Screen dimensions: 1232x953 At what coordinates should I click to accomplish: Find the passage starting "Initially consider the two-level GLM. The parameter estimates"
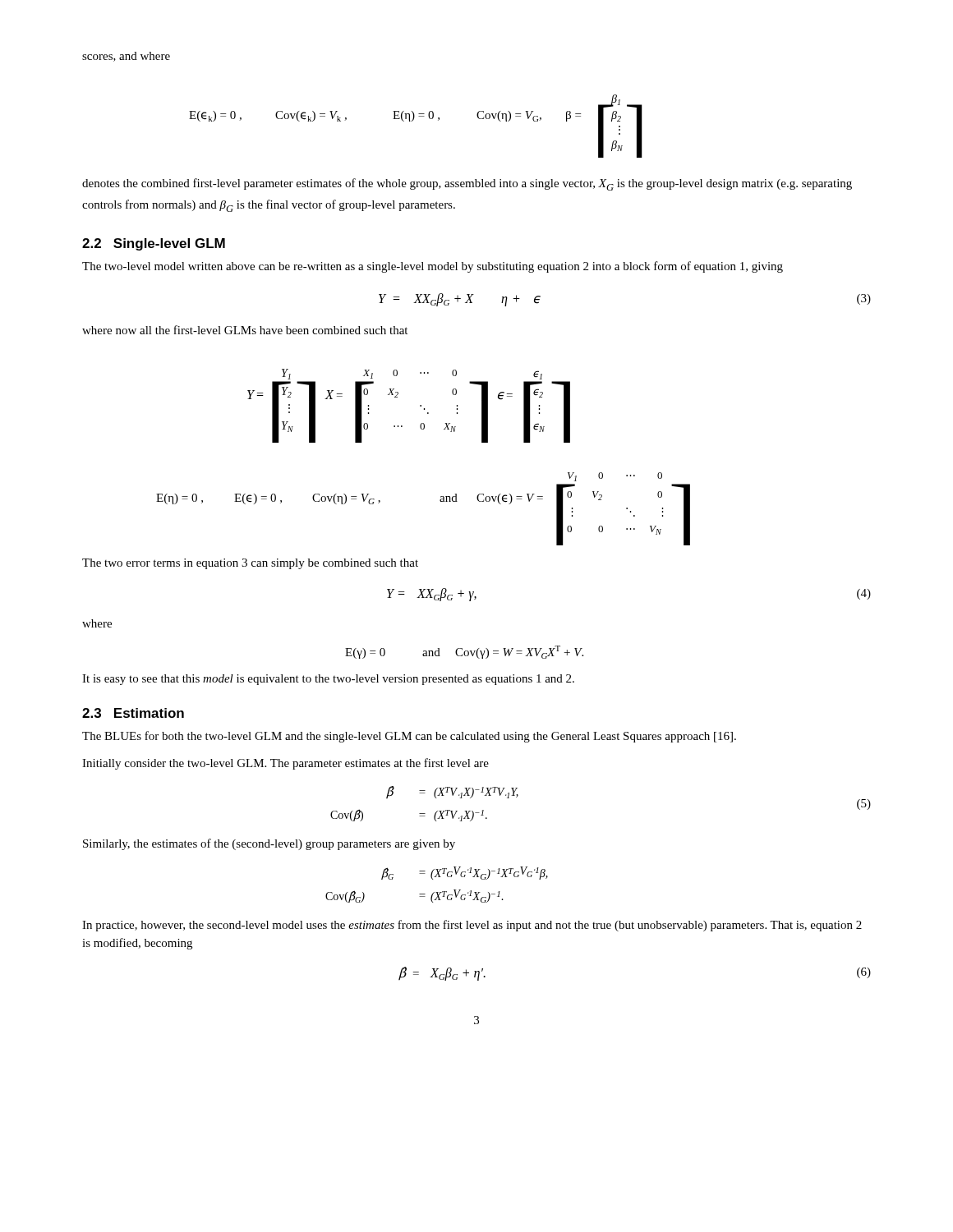pyautogui.click(x=285, y=763)
